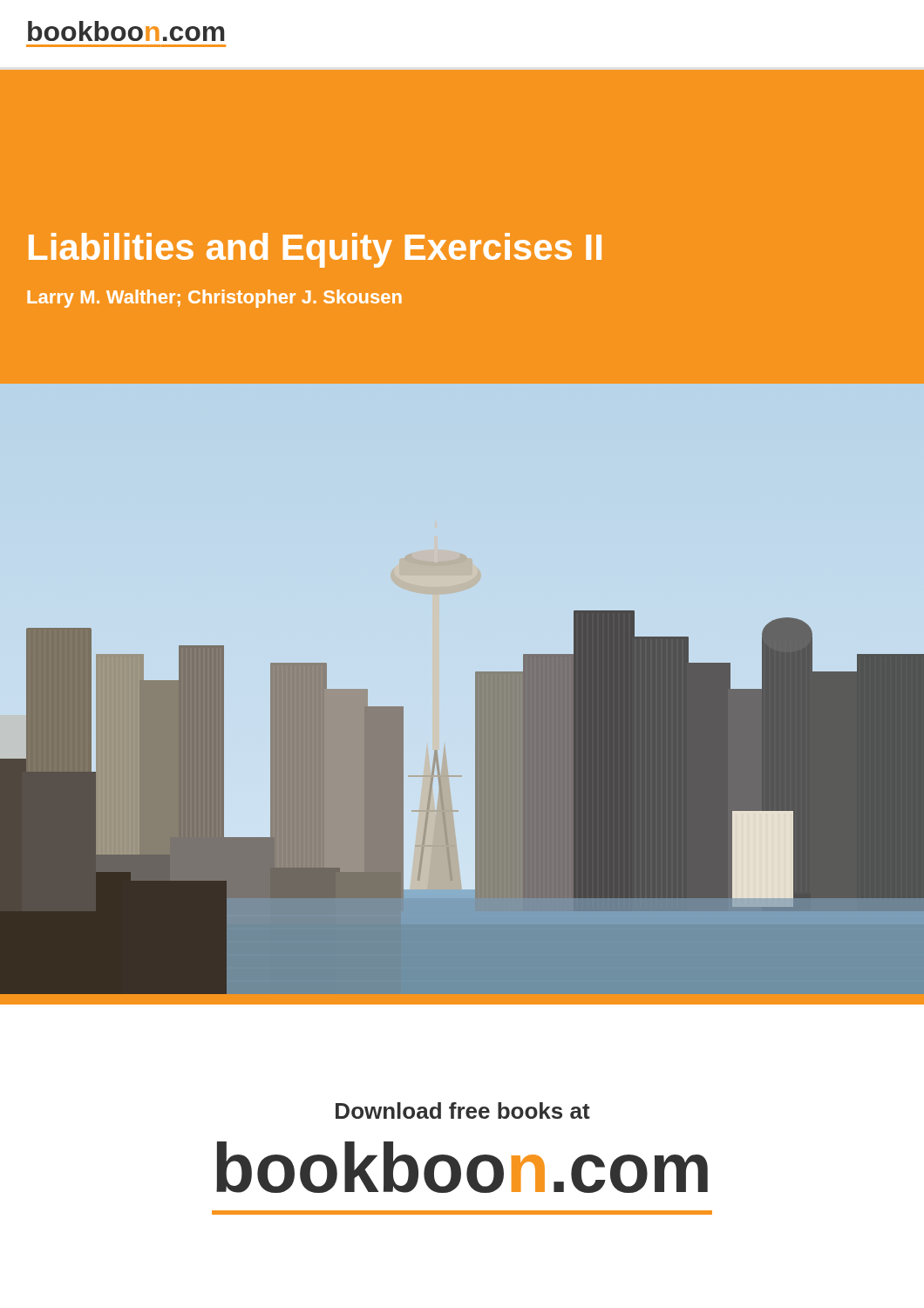The width and height of the screenshot is (924, 1308).
Task: Click on the photo
Action: [x=462, y=689]
